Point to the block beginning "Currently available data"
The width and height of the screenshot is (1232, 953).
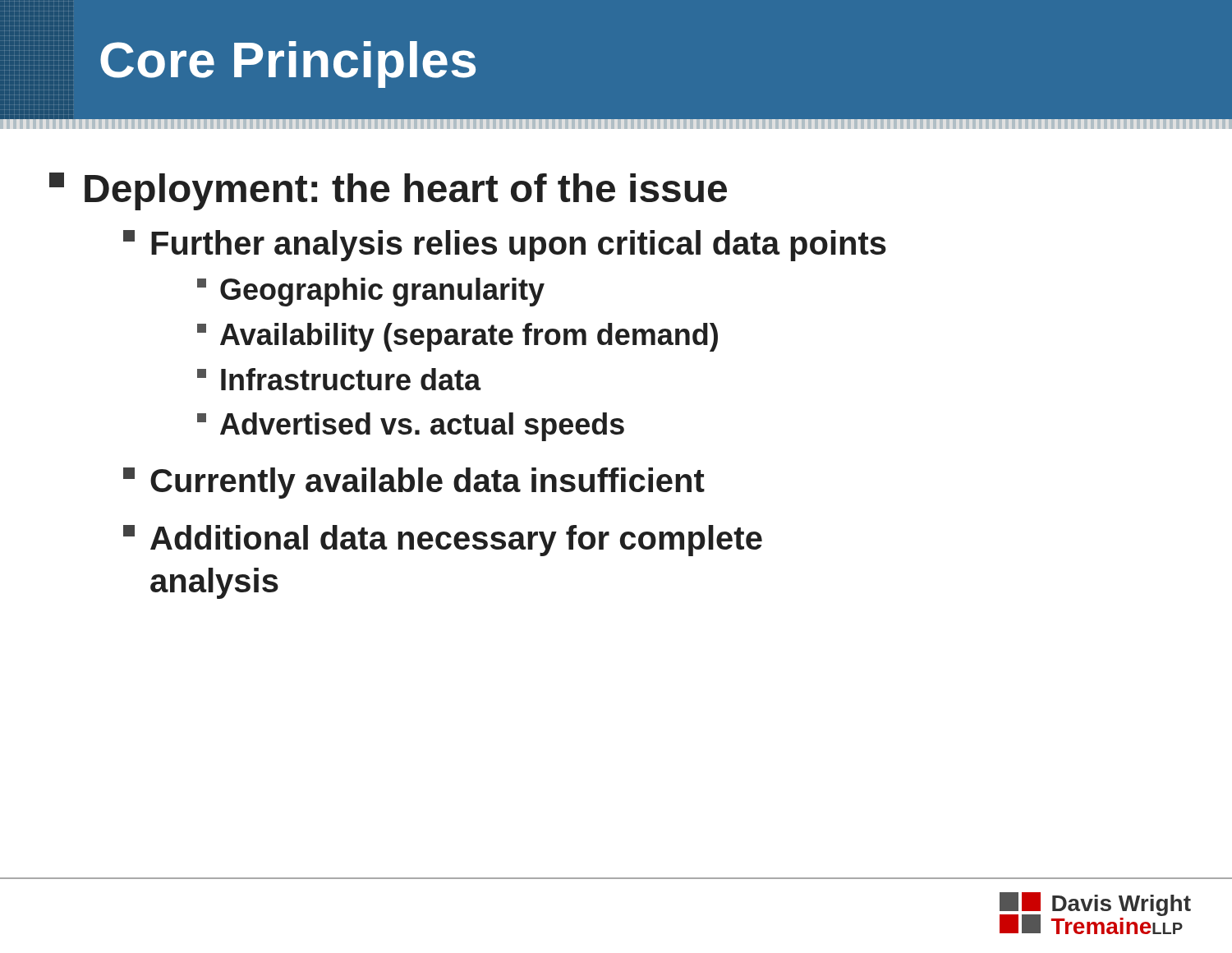pyautogui.click(x=414, y=481)
